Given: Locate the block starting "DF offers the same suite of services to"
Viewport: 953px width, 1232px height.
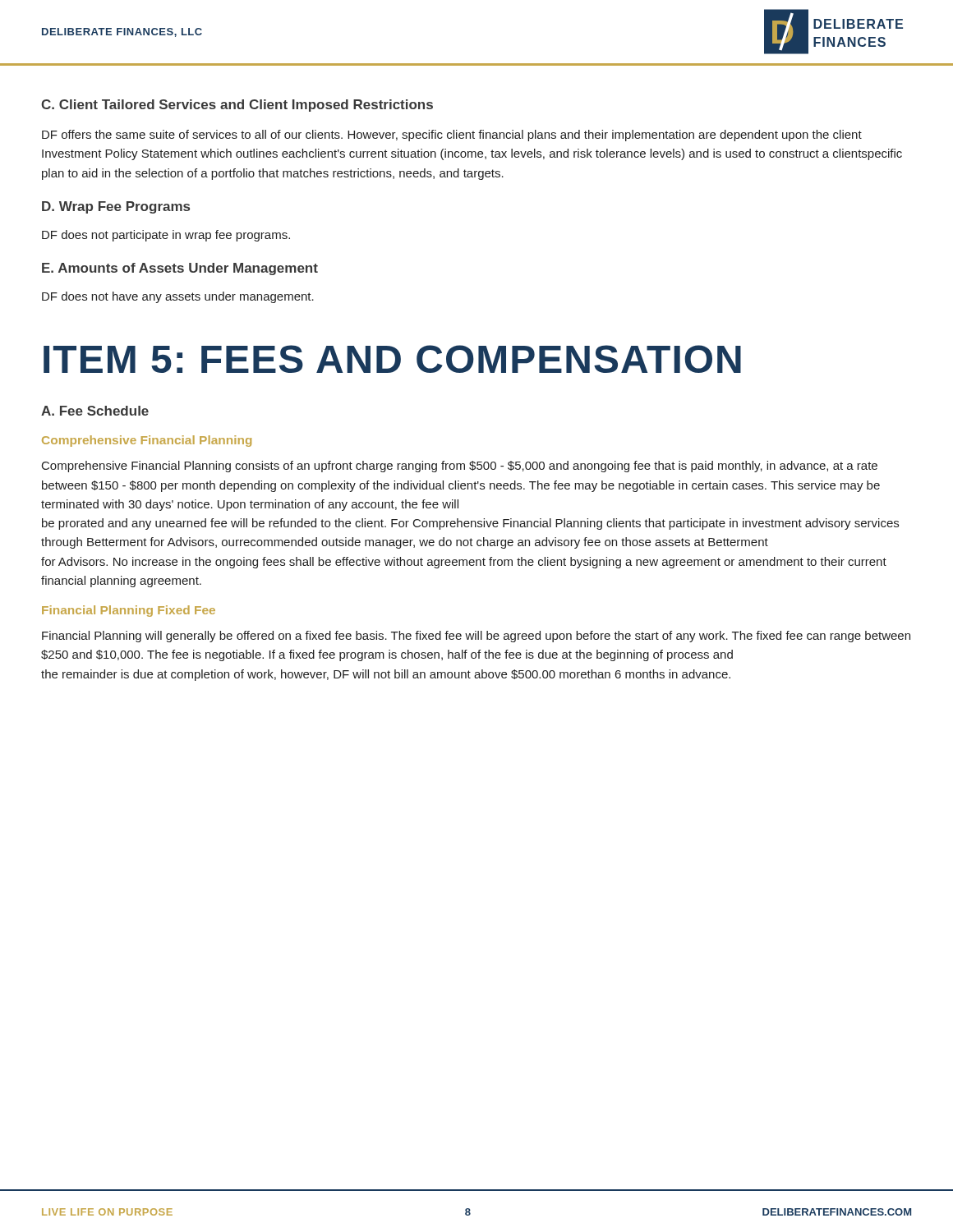Looking at the screenshot, I should [472, 153].
